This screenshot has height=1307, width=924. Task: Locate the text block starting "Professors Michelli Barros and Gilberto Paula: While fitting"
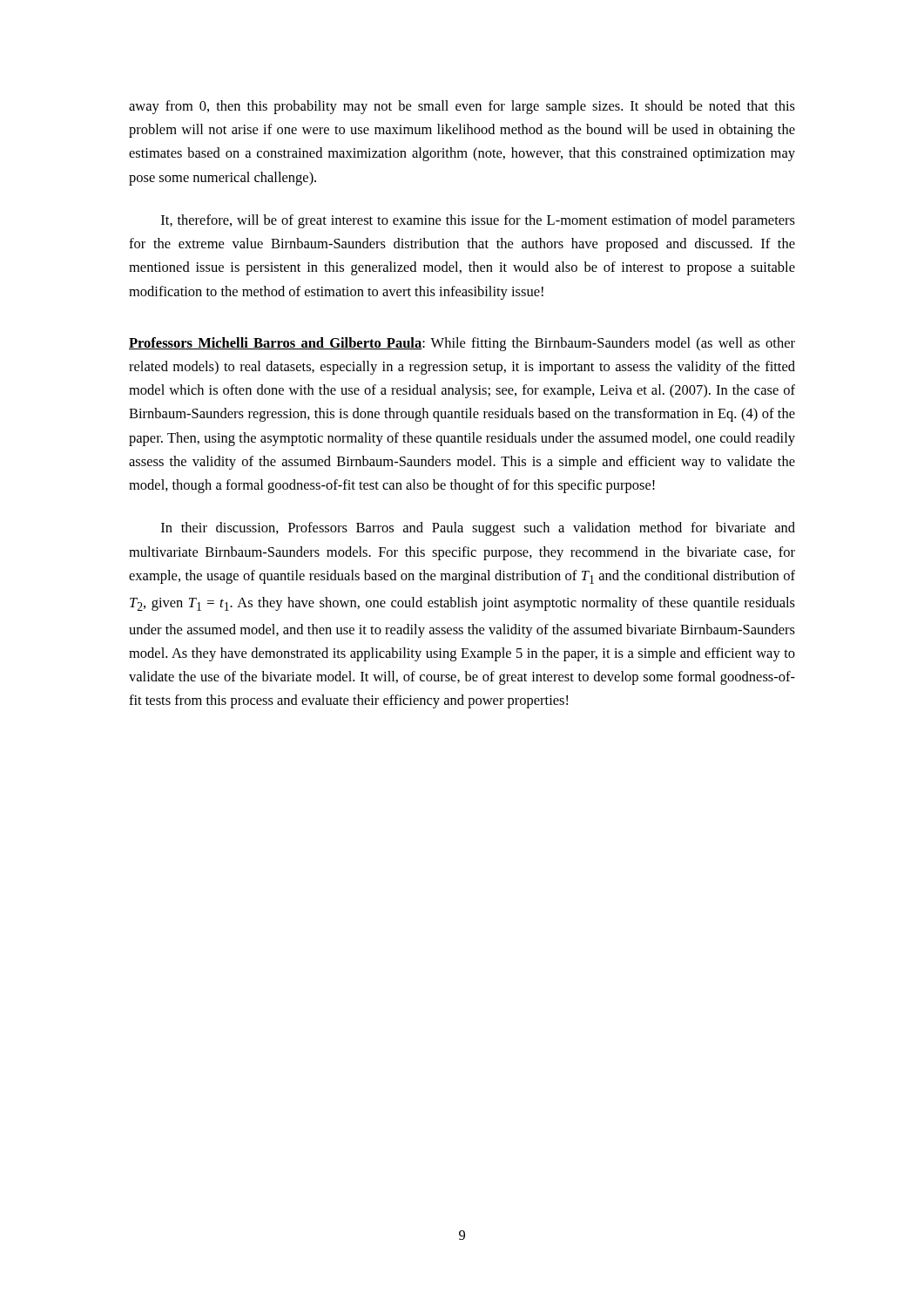click(462, 414)
